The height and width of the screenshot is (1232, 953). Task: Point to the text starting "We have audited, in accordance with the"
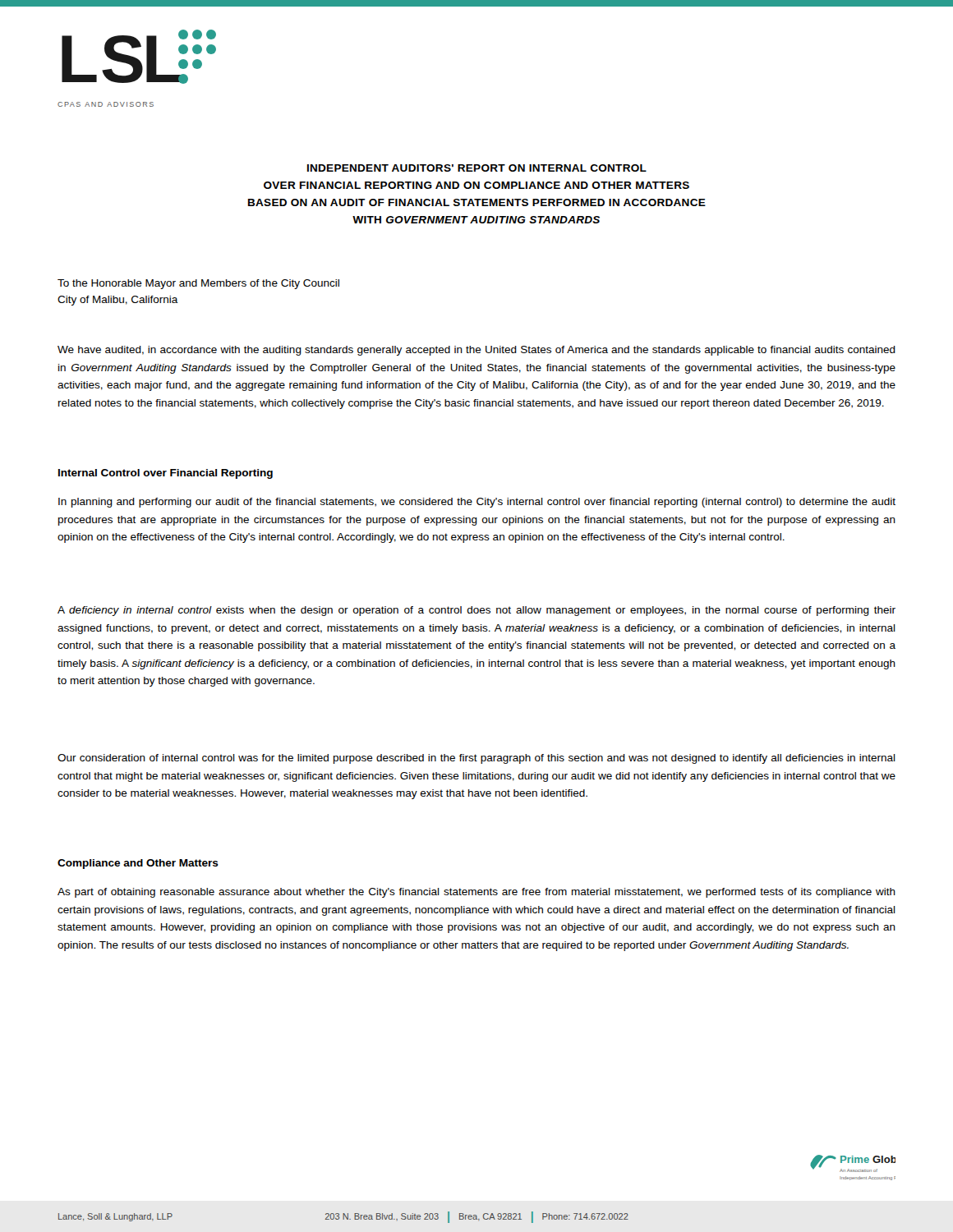pos(476,376)
